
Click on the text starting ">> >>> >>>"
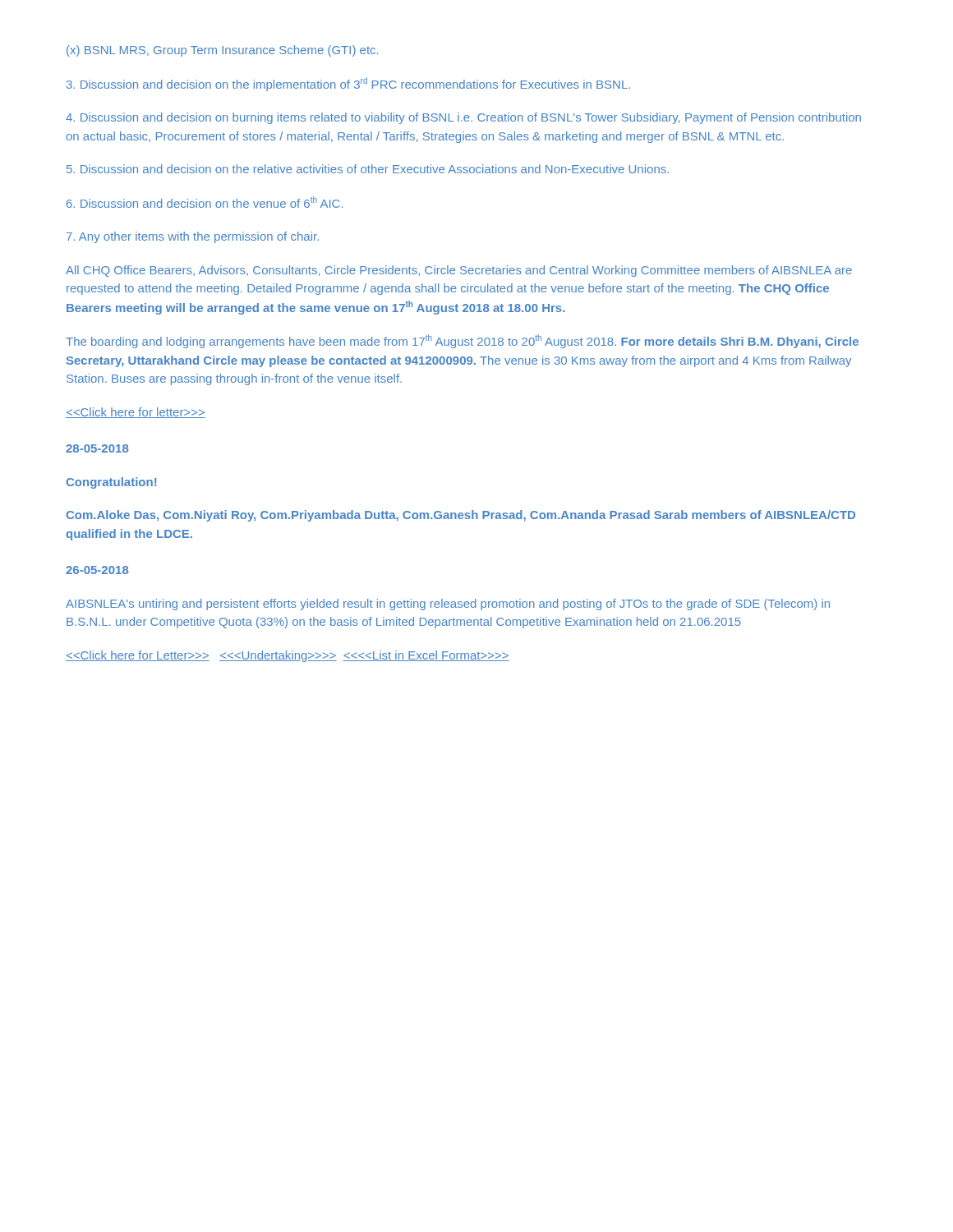click(287, 655)
